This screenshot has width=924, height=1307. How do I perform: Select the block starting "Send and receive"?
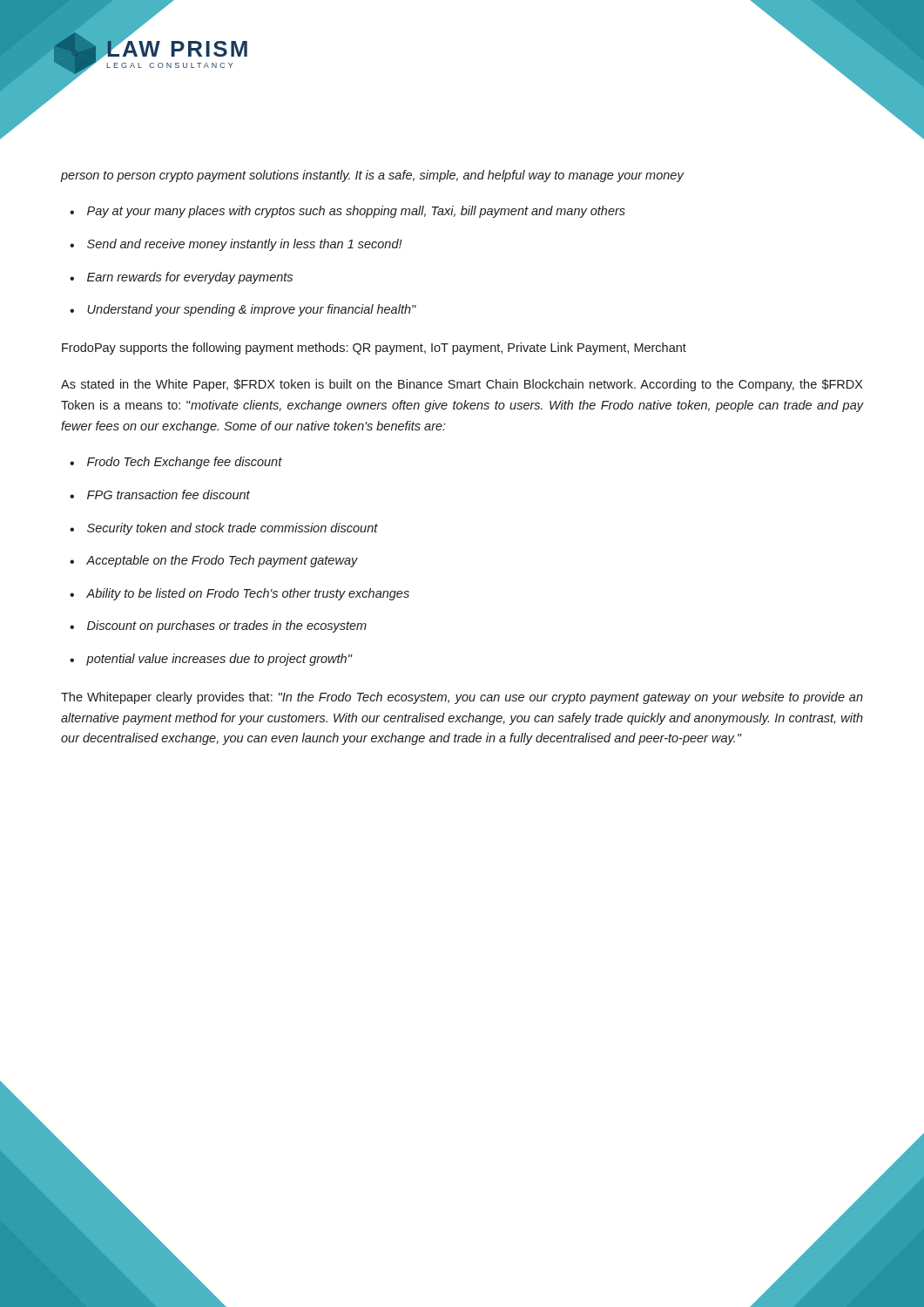[244, 244]
